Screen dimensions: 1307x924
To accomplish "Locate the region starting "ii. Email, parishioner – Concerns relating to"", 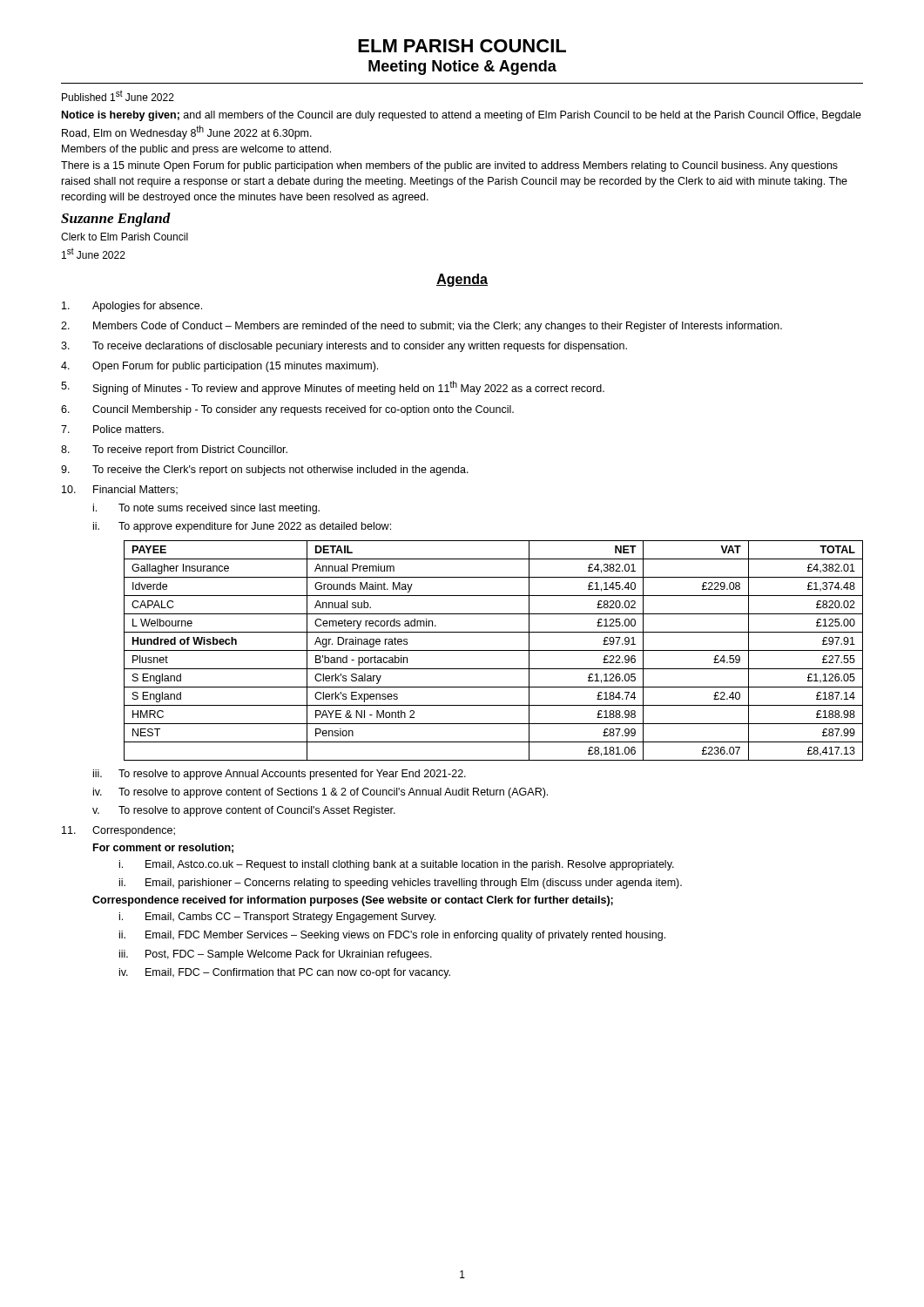I will coord(491,883).
